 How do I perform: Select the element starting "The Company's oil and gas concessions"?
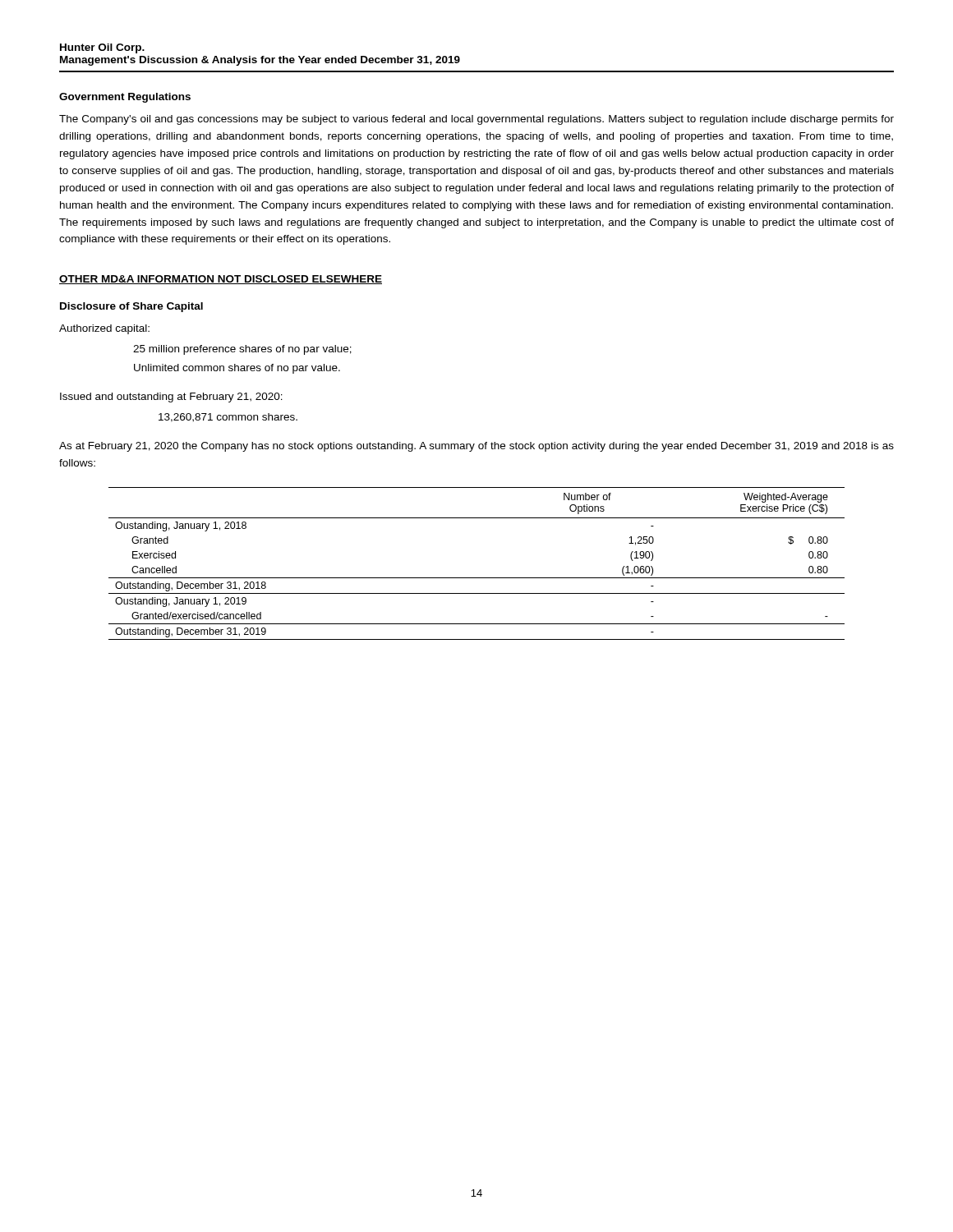(x=476, y=179)
